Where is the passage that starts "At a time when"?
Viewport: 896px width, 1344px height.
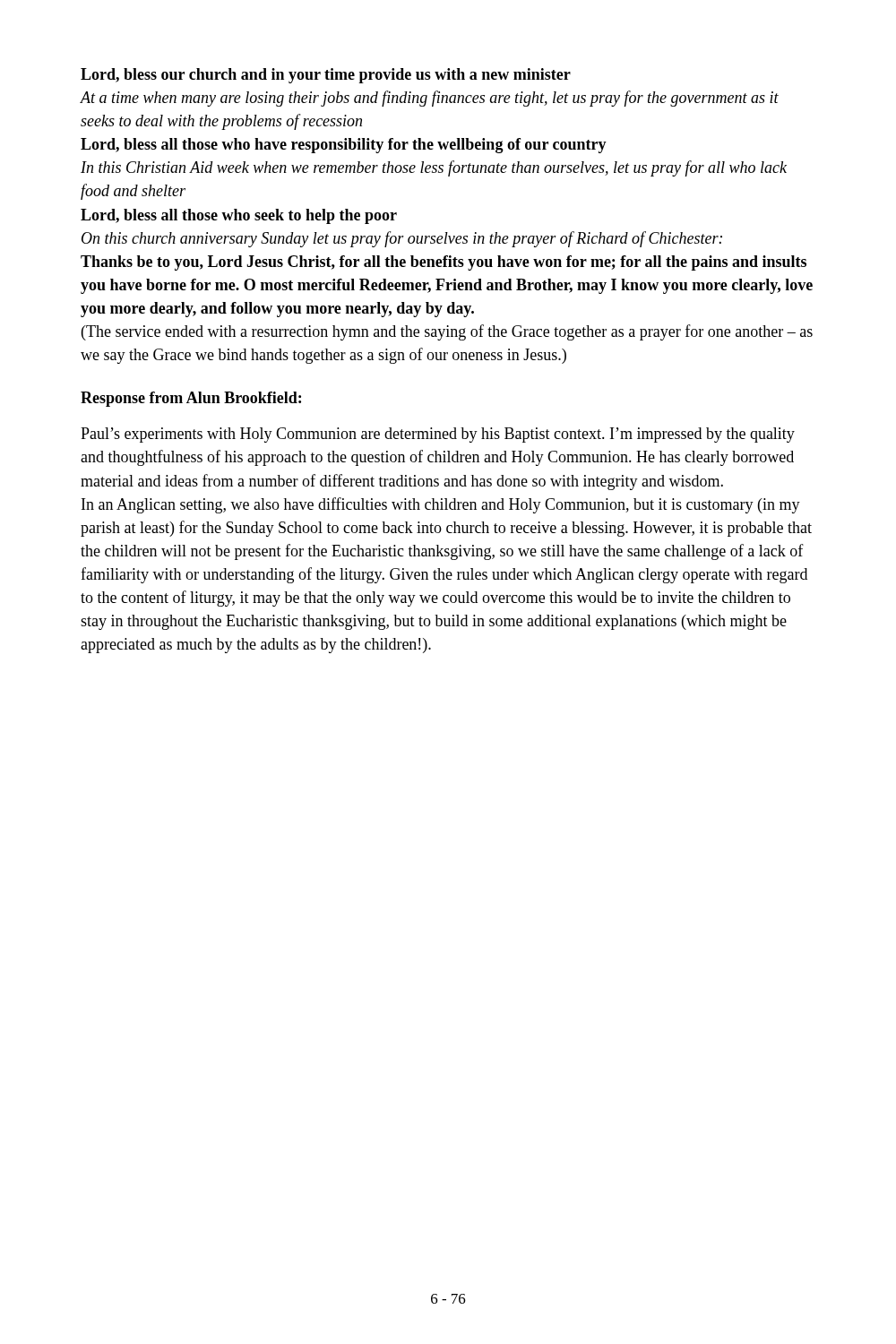click(x=448, y=110)
